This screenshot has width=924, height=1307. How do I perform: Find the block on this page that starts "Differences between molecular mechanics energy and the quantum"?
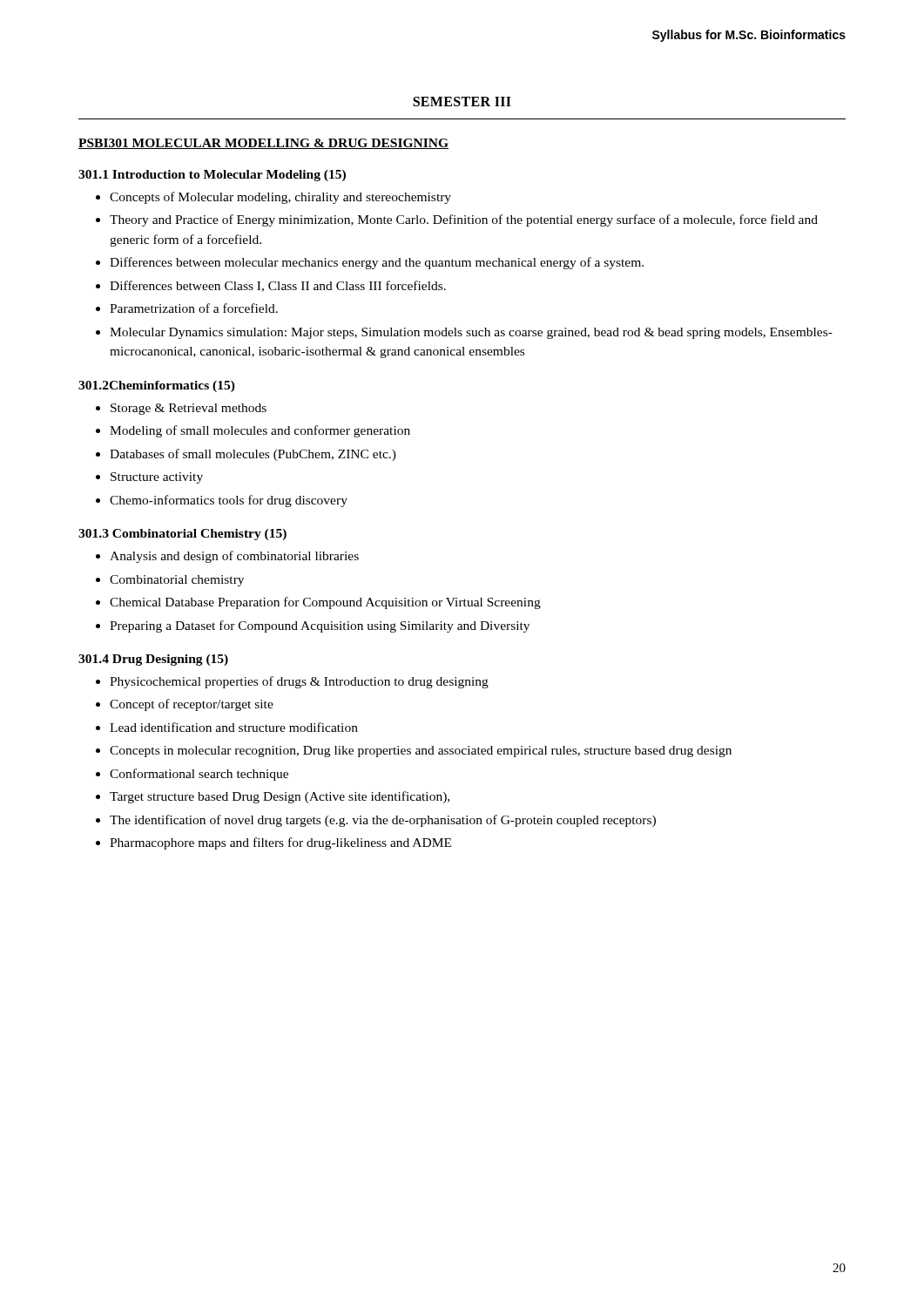coord(377,262)
